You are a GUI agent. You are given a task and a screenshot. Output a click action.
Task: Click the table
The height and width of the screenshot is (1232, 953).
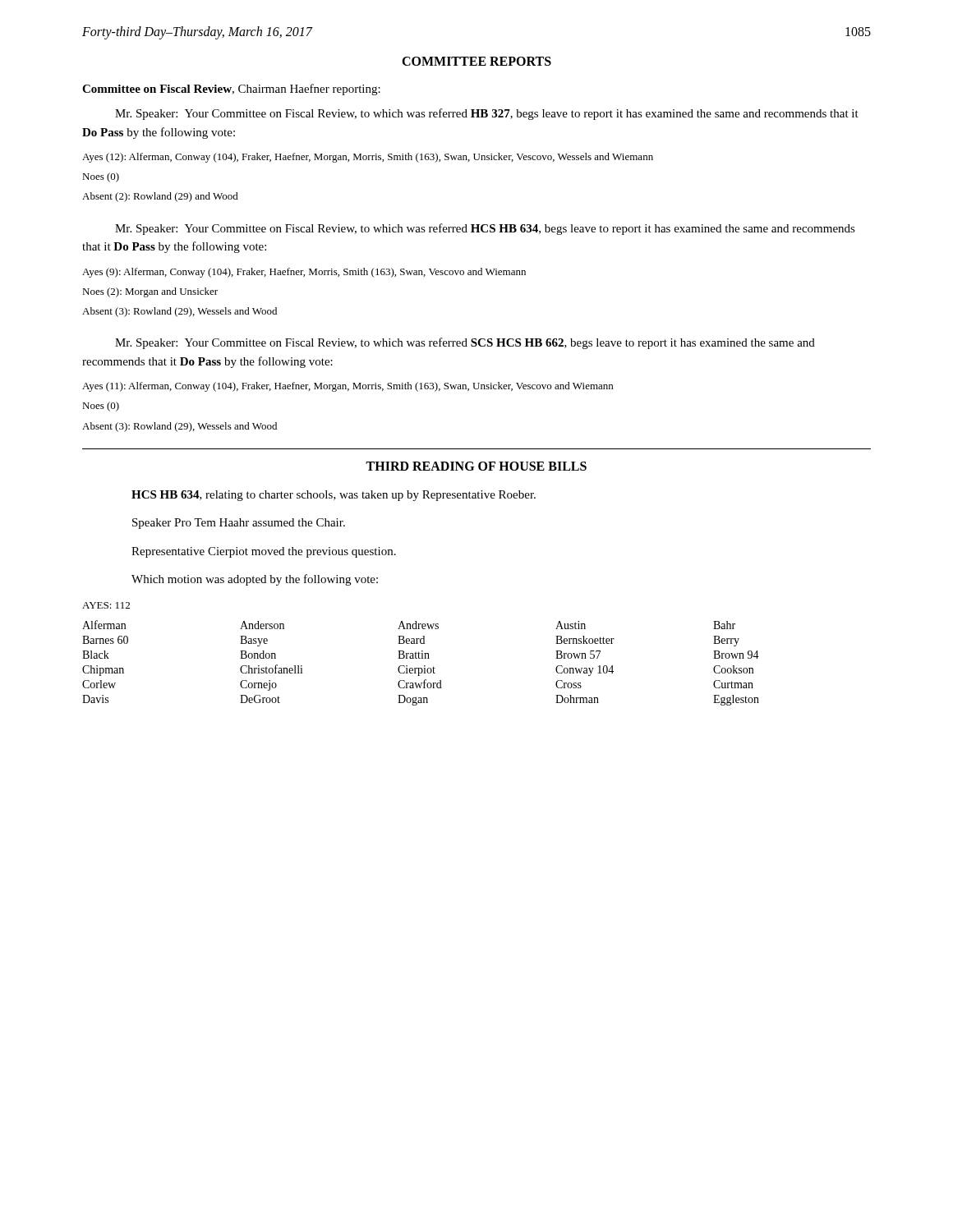point(476,663)
